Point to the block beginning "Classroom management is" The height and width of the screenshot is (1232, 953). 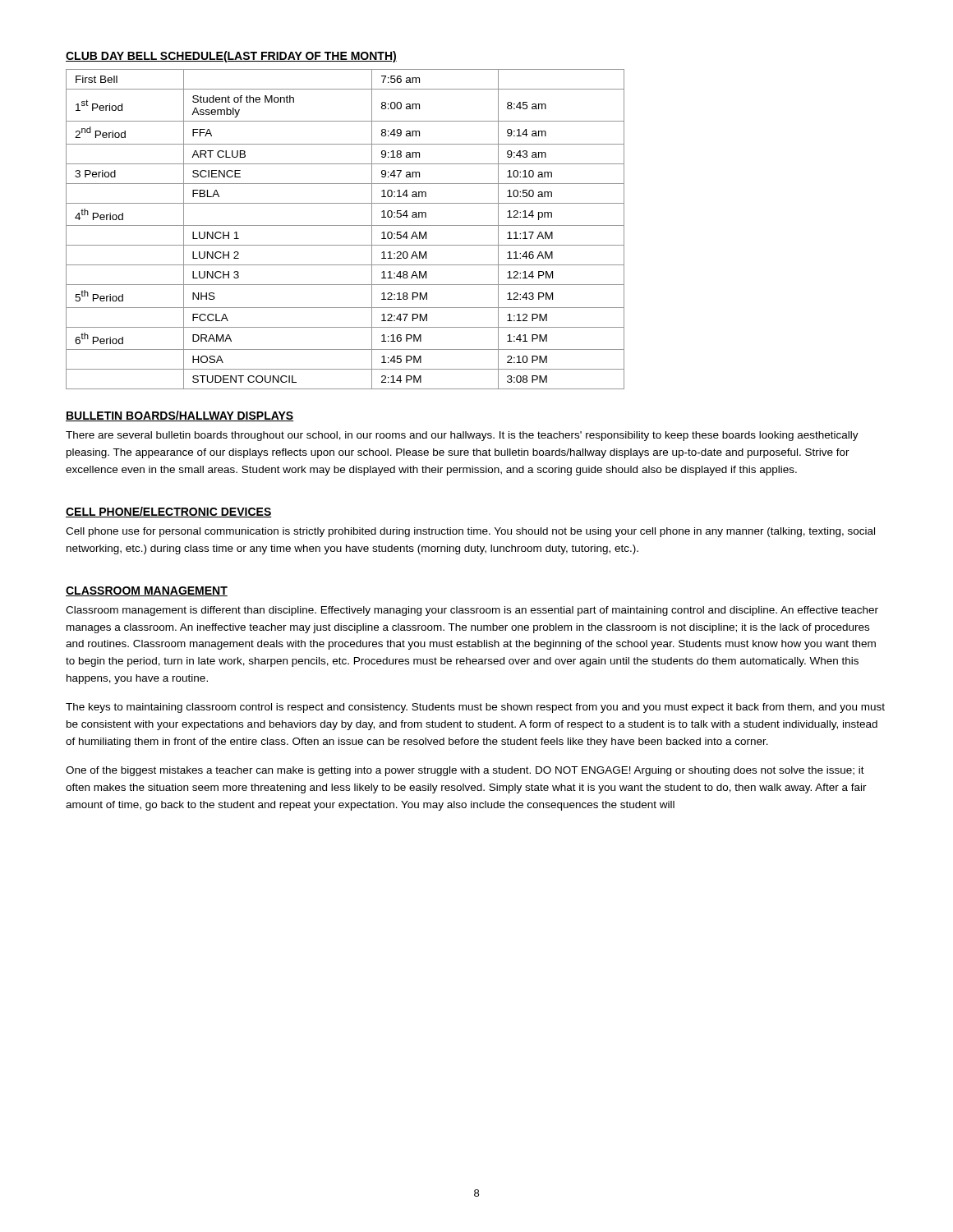point(472,644)
